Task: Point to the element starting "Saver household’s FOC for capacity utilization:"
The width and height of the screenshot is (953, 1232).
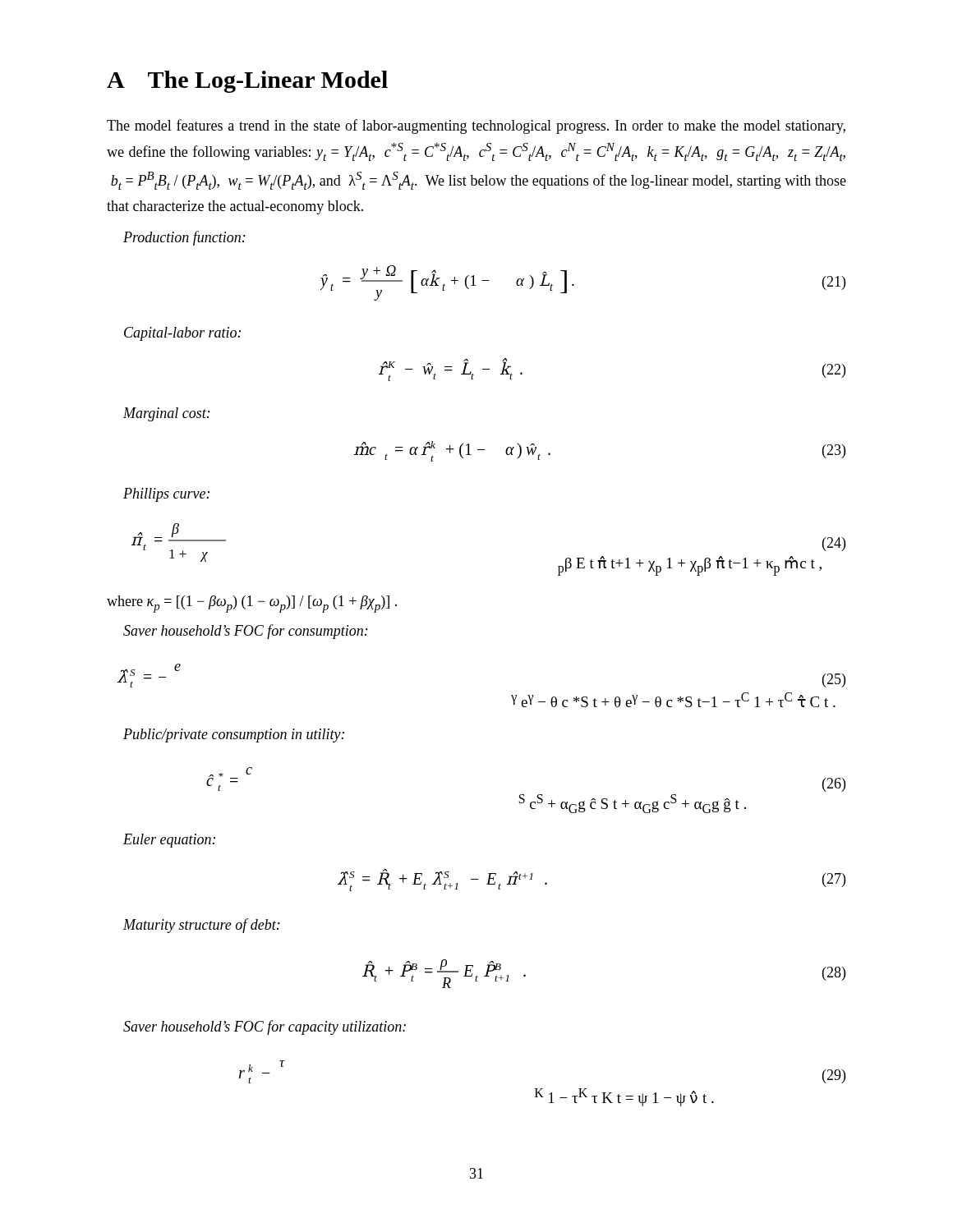Action: [265, 1027]
